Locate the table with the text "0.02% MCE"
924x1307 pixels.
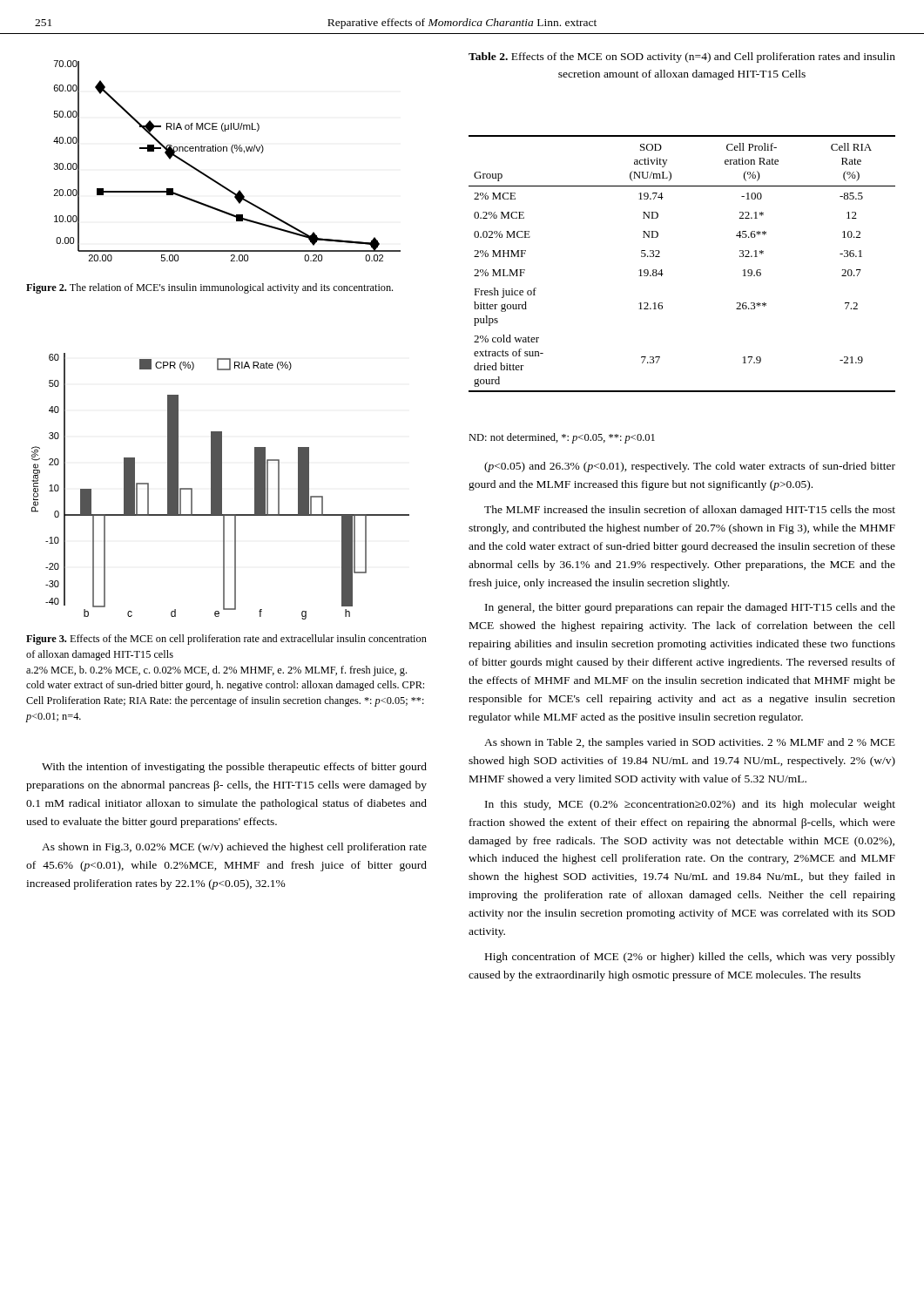(x=682, y=264)
